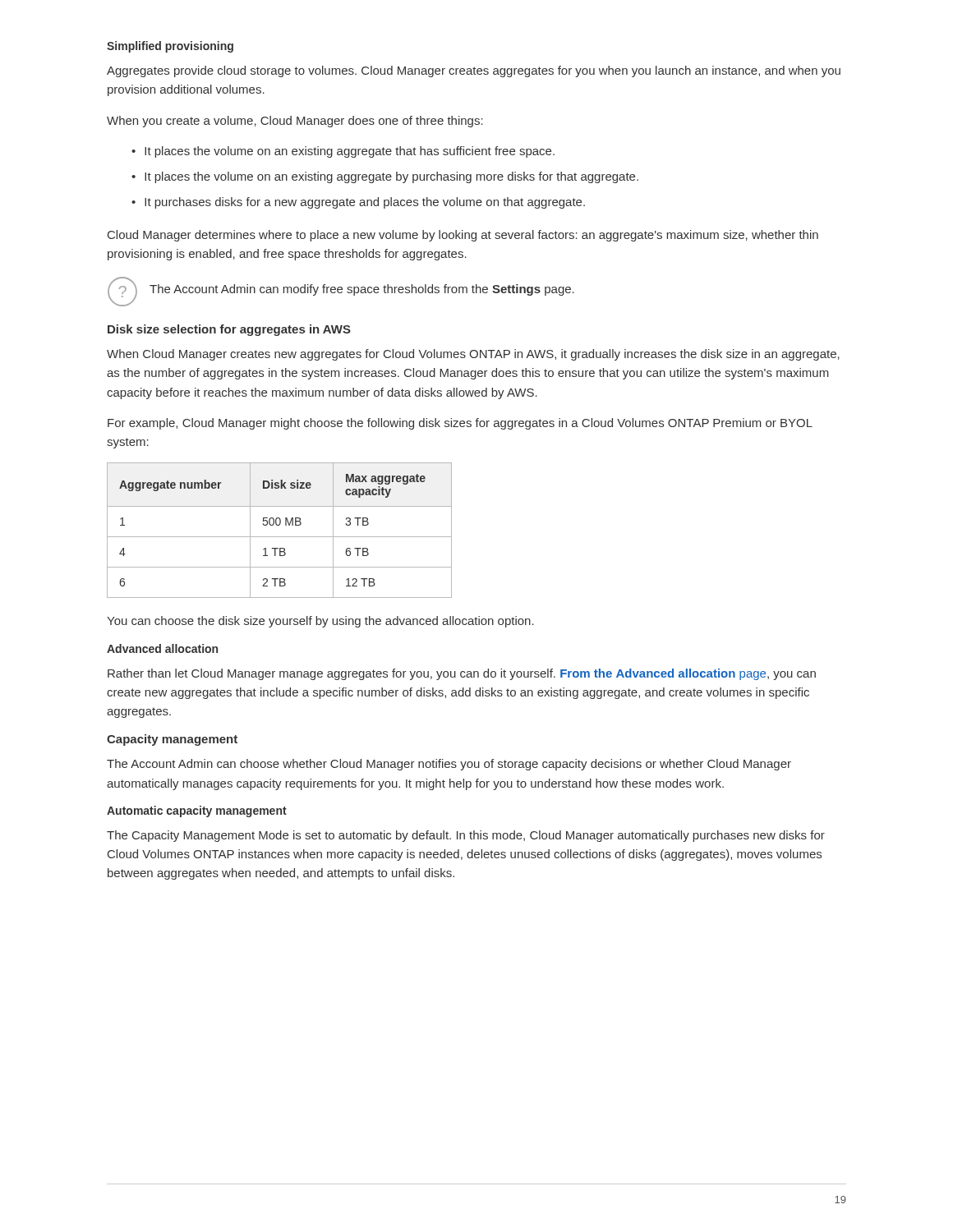Image resolution: width=953 pixels, height=1232 pixels.
Task: Select the passage starting "• It purchases disks"
Action: click(x=359, y=202)
